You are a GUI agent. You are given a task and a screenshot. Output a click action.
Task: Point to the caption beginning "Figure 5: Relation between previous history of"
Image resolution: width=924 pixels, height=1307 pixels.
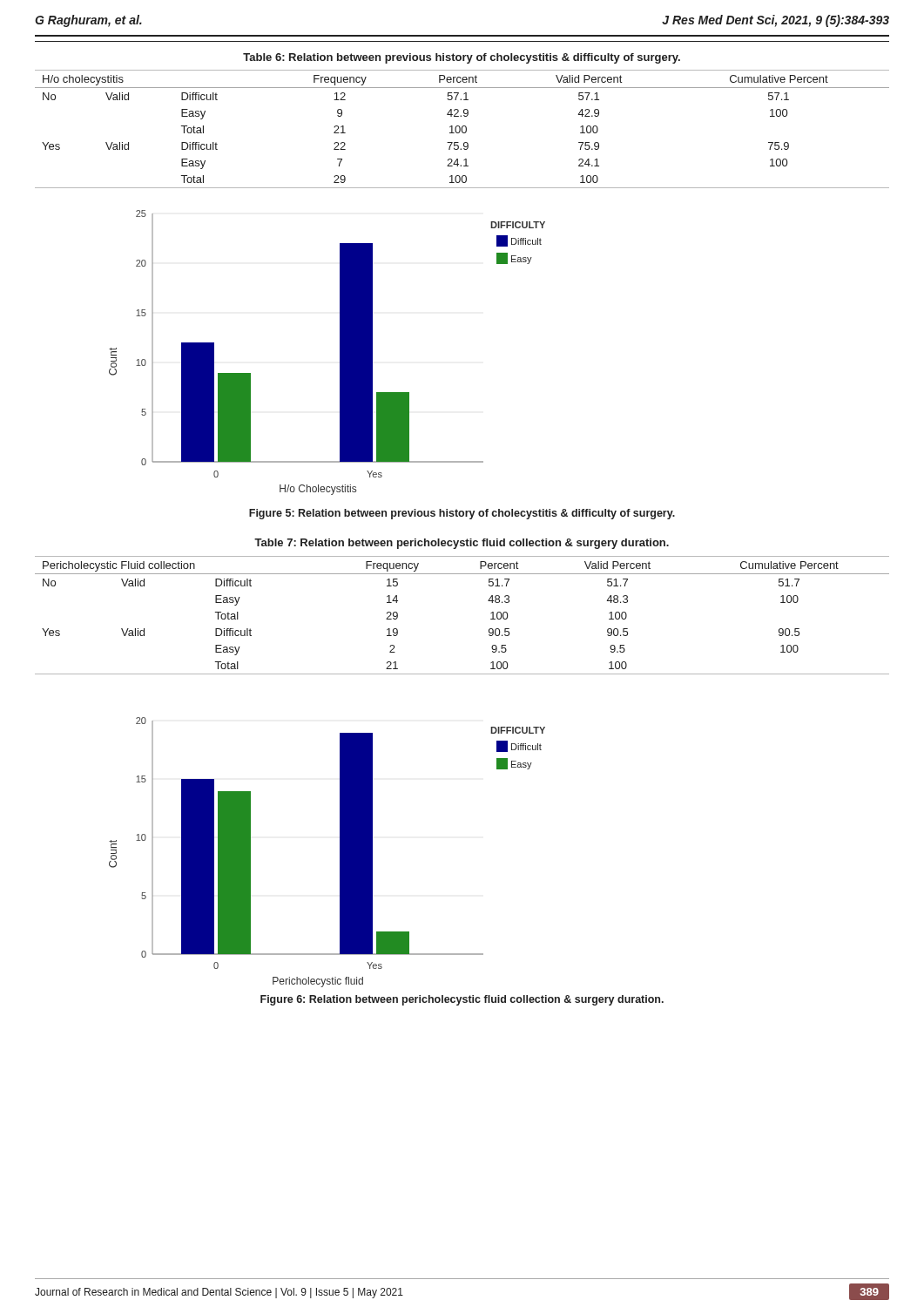pos(462,513)
